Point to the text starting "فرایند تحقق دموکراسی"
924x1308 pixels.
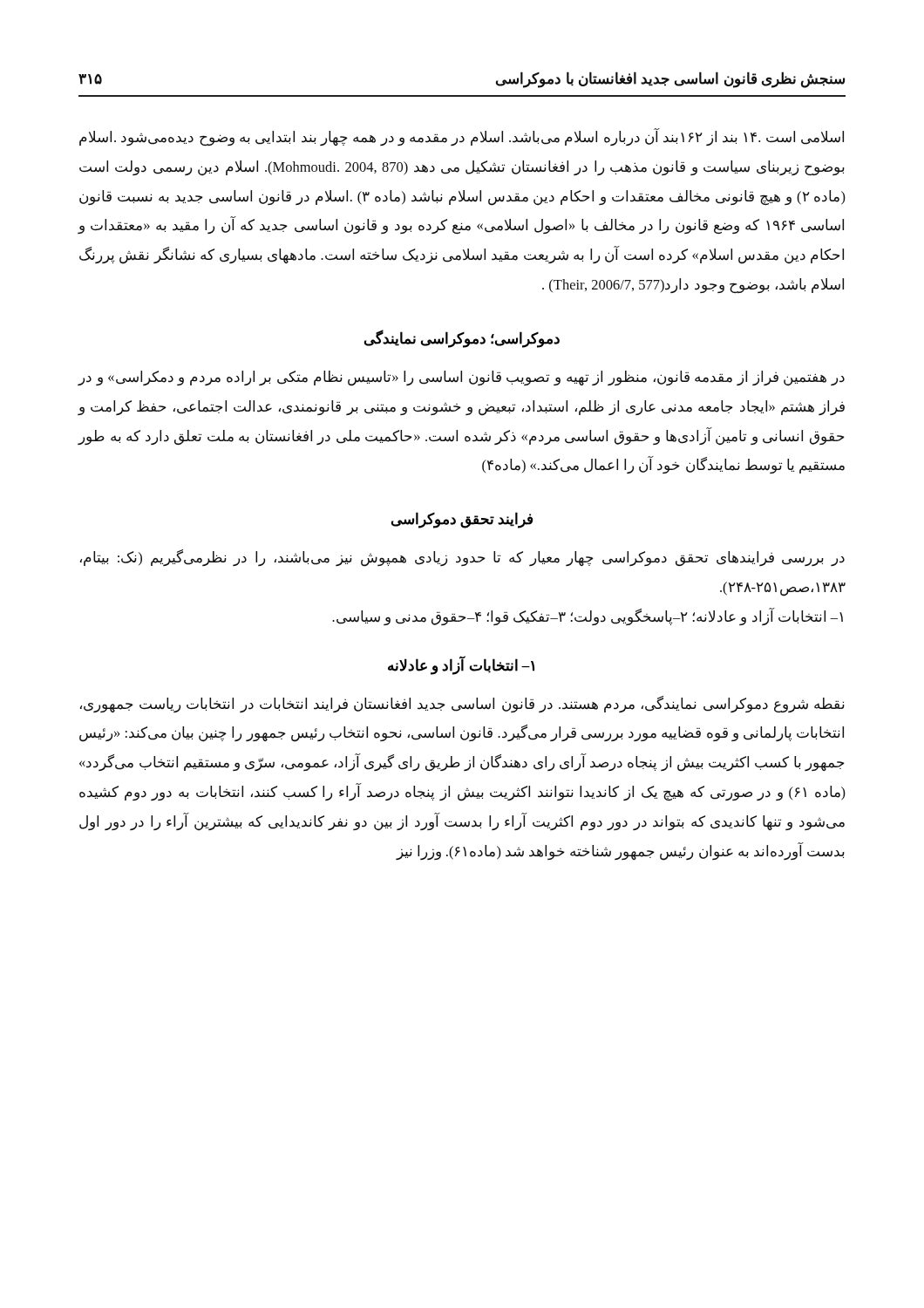click(x=462, y=519)
